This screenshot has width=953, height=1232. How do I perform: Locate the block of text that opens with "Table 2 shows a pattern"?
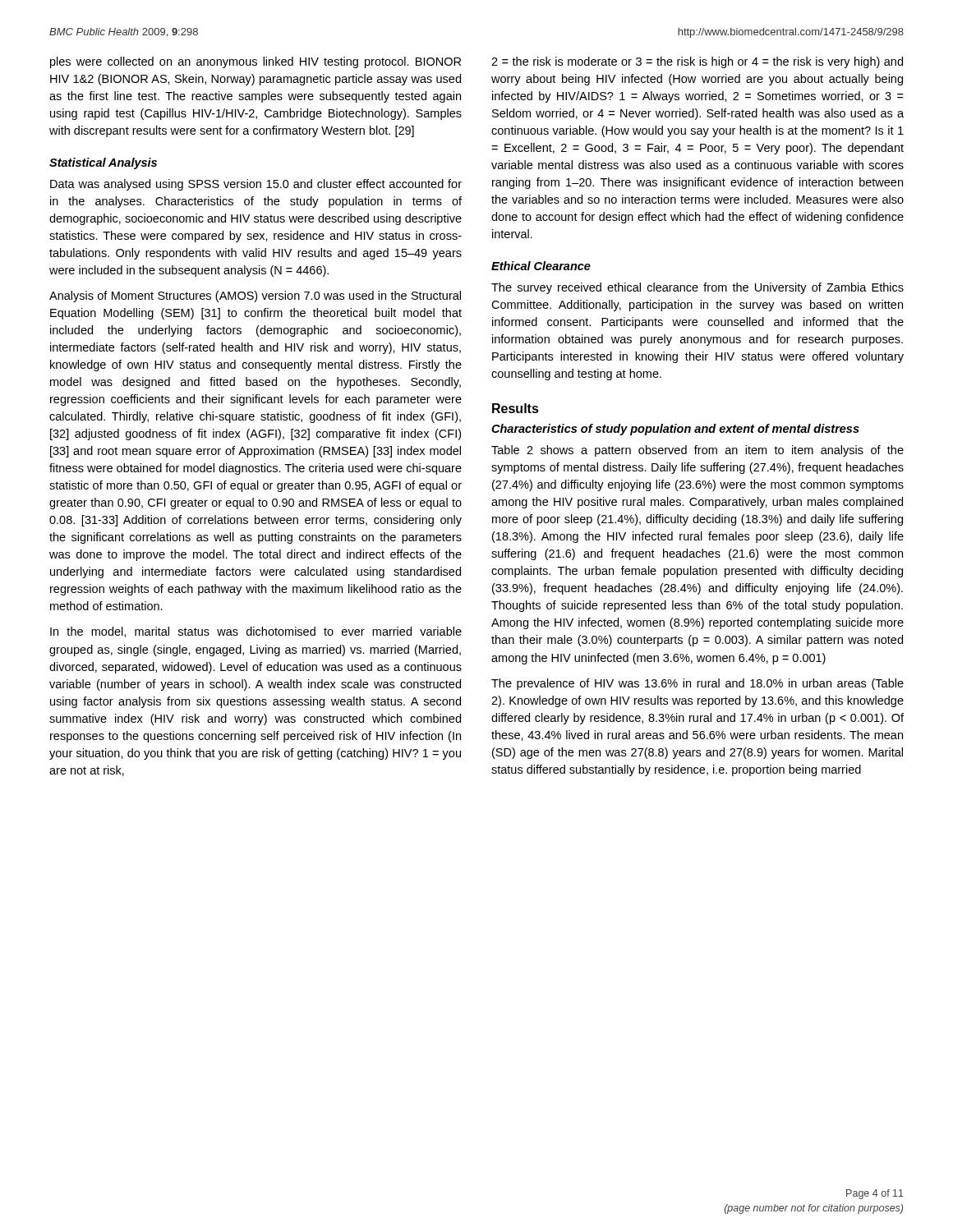(698, 554)
